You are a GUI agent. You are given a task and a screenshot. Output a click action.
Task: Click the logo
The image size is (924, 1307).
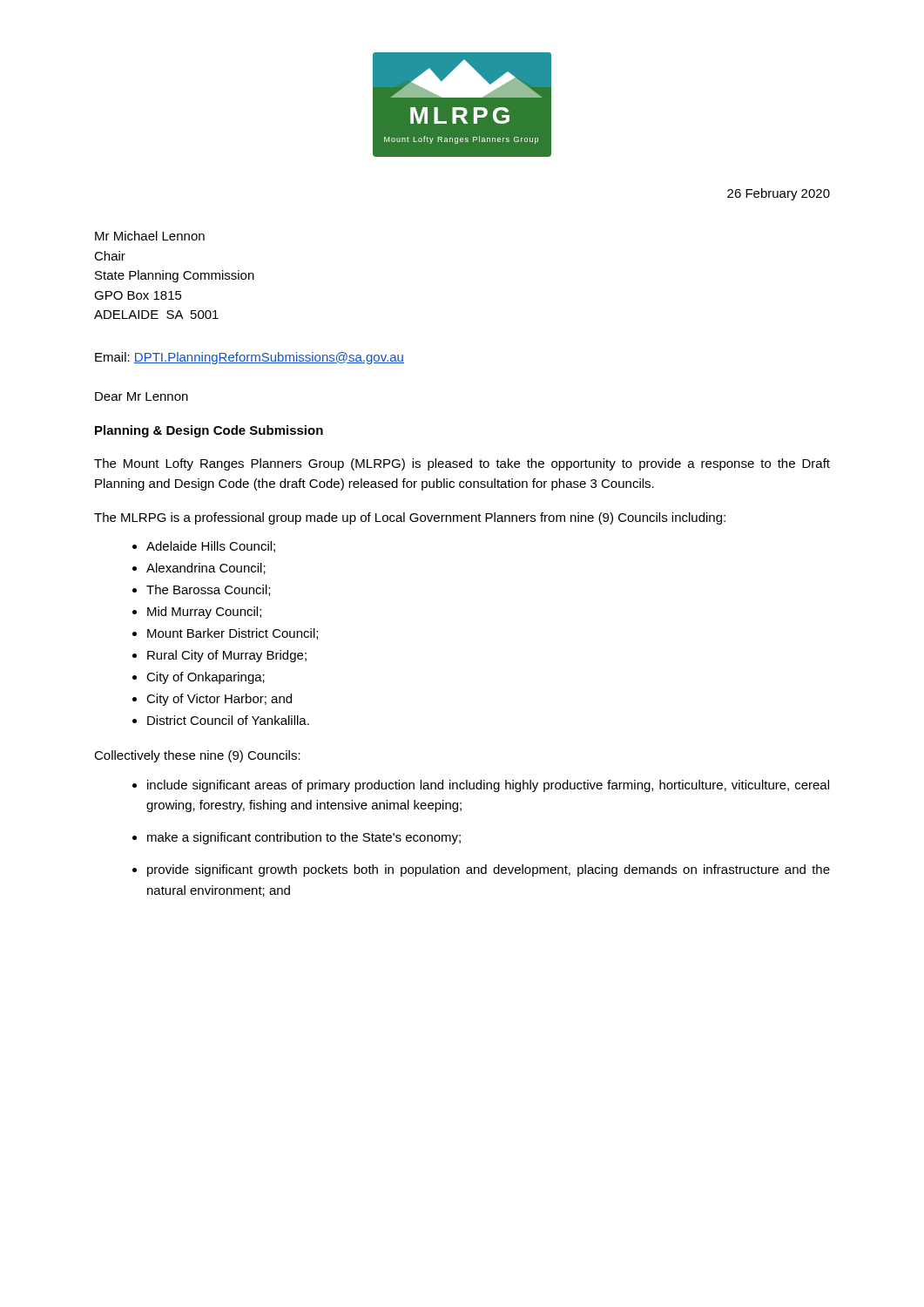(x=462, y=106)
